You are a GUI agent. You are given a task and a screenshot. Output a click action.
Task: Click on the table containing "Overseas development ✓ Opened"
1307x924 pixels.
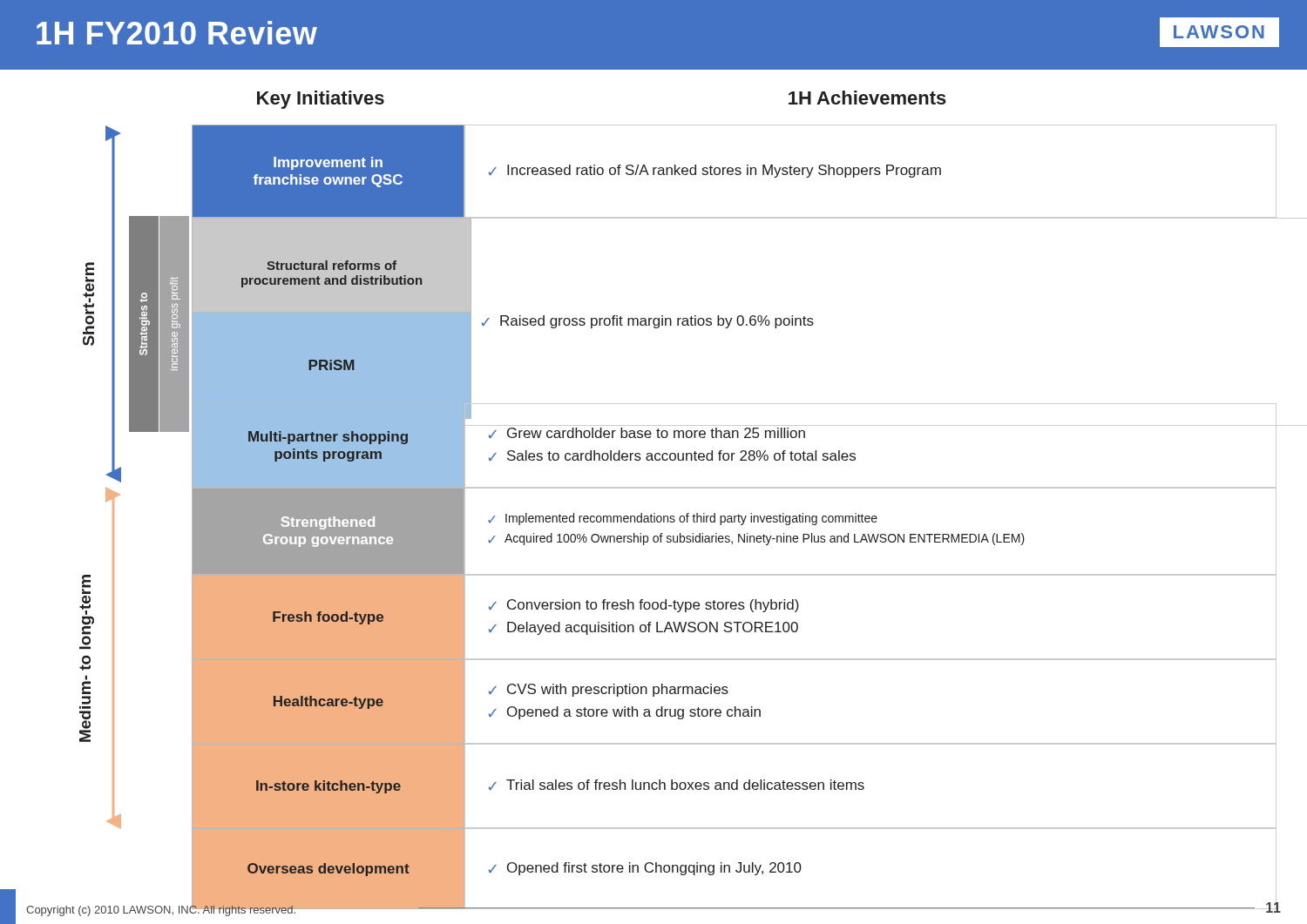tap(734, 869)
